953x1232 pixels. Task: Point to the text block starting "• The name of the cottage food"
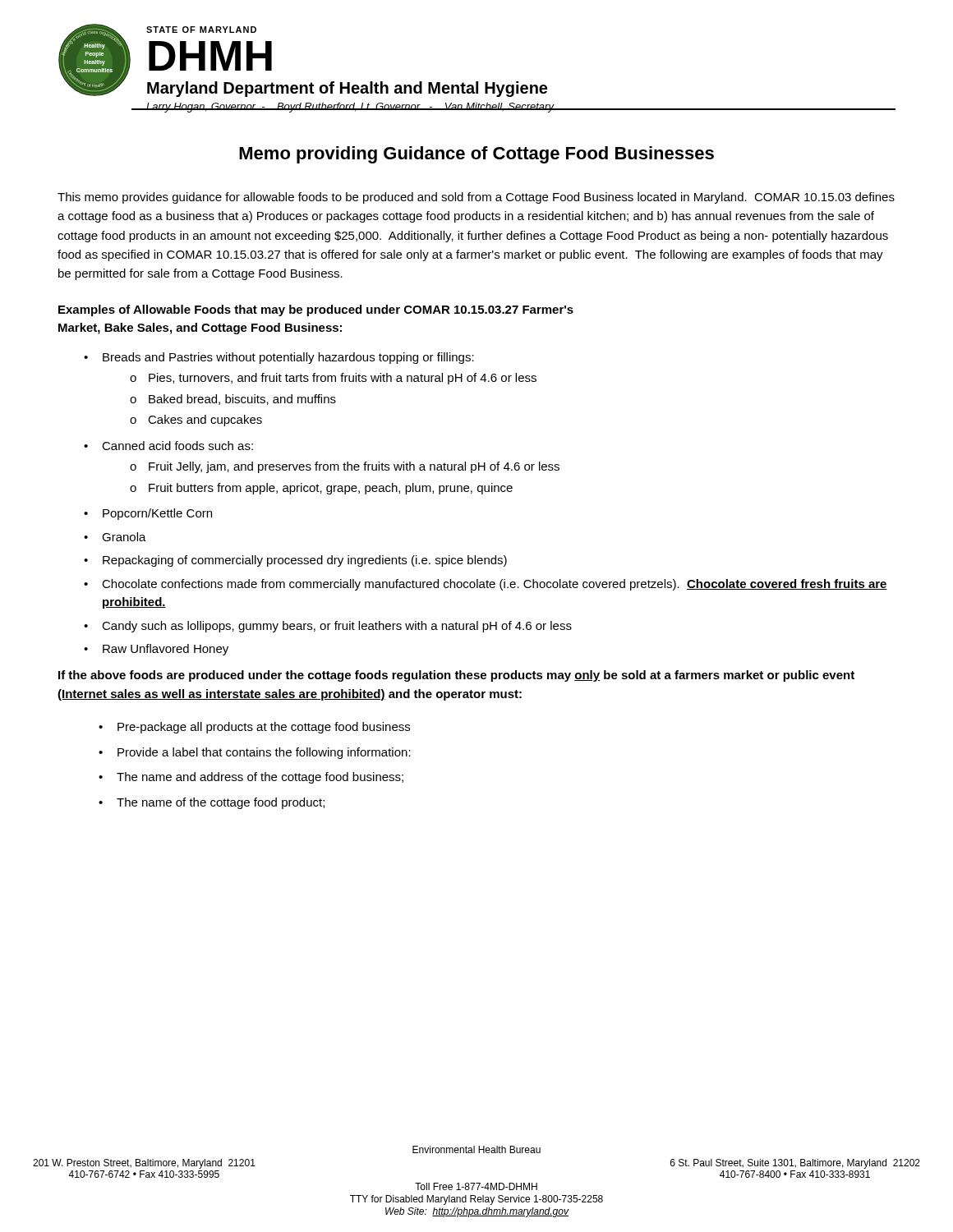click(x=212, y=802)
